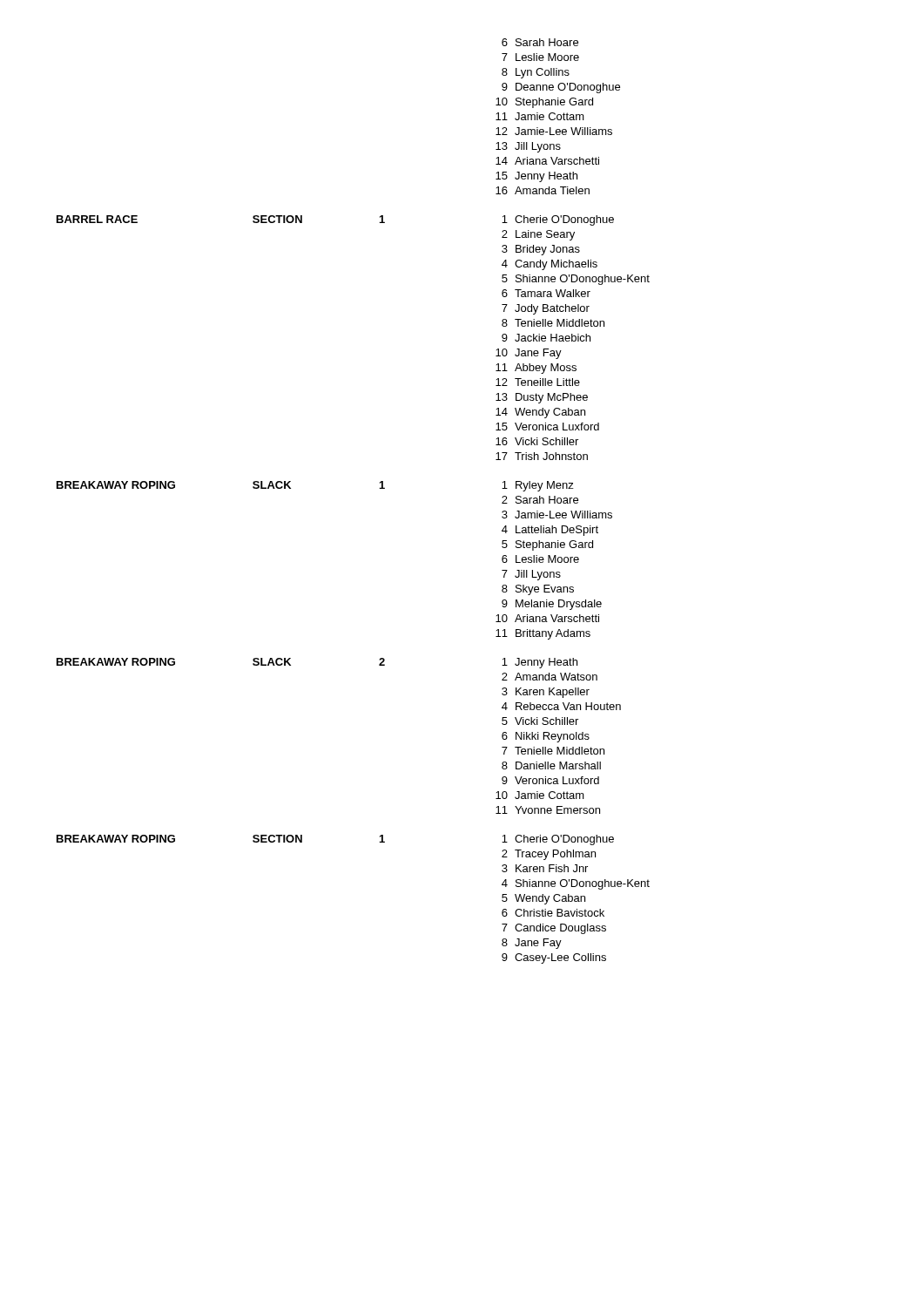Select the region starting "9 Melanie Drysdale"
Screen dimensions: 1307x924
pos(552,605)
